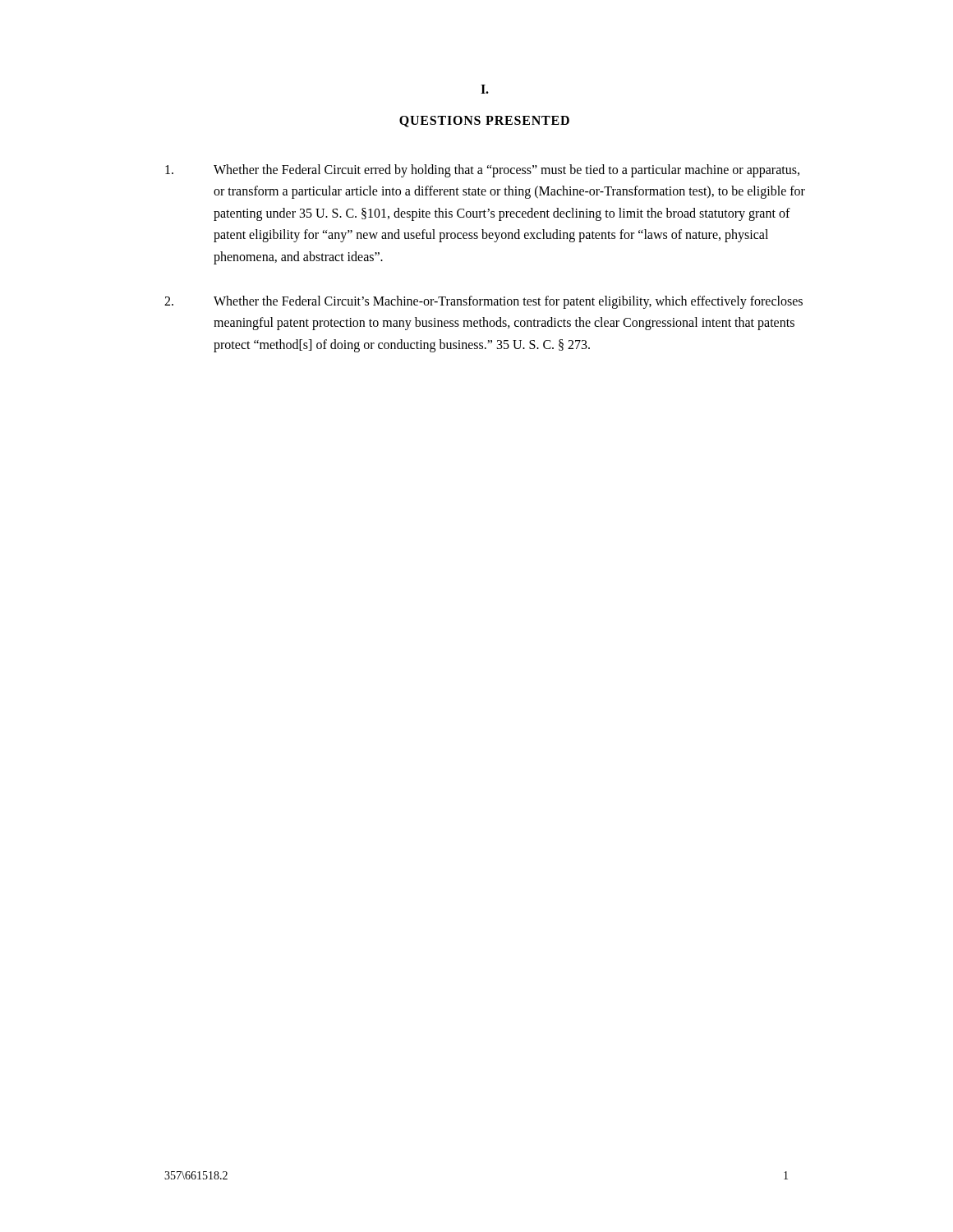Point to the element starting "2. Whether the Federal Circuit’s"
Viewport: 953px width, 1232px height.
click(485, 323)
